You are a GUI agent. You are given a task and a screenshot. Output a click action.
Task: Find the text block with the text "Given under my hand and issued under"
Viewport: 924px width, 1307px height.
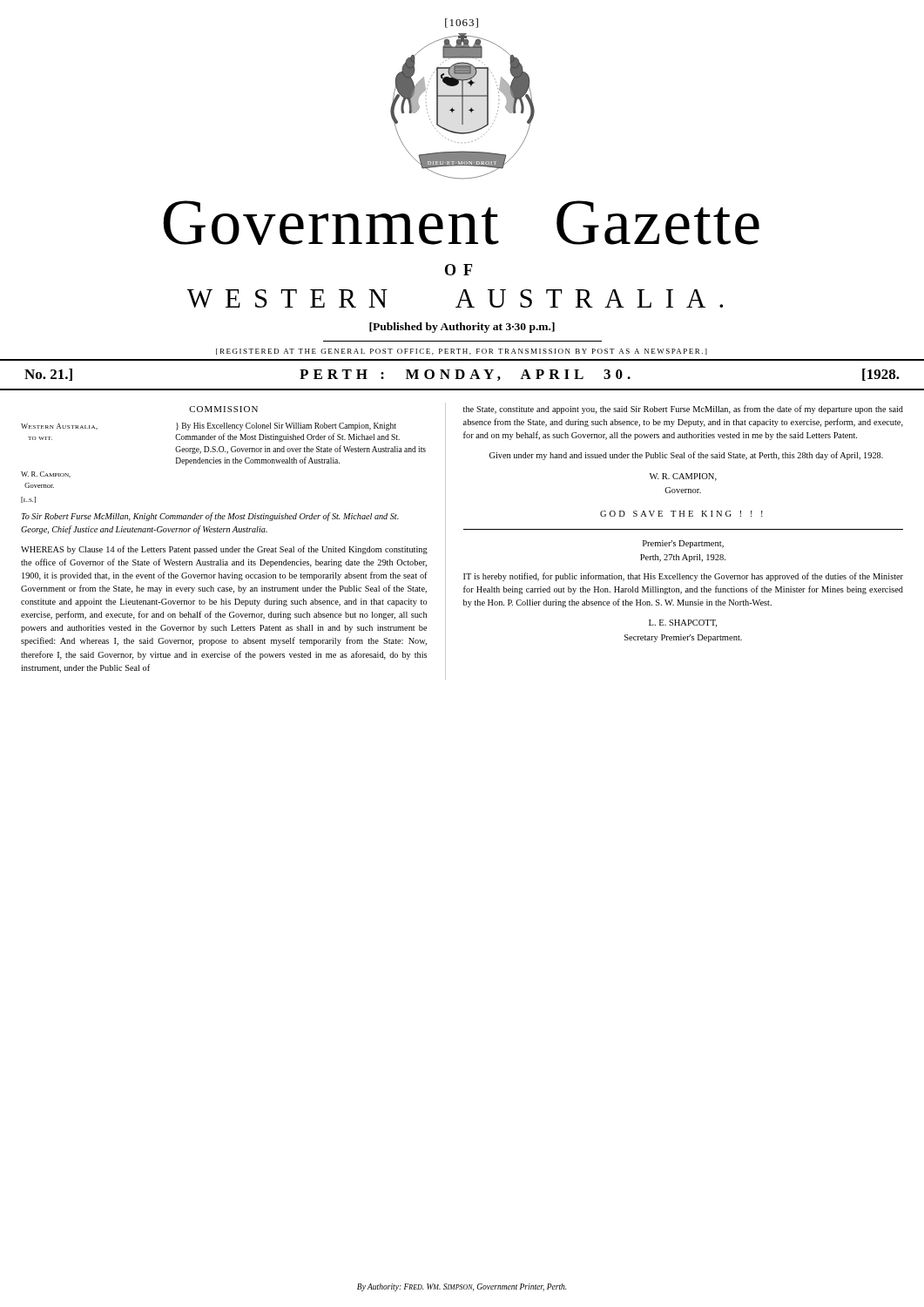click(686, 456)
